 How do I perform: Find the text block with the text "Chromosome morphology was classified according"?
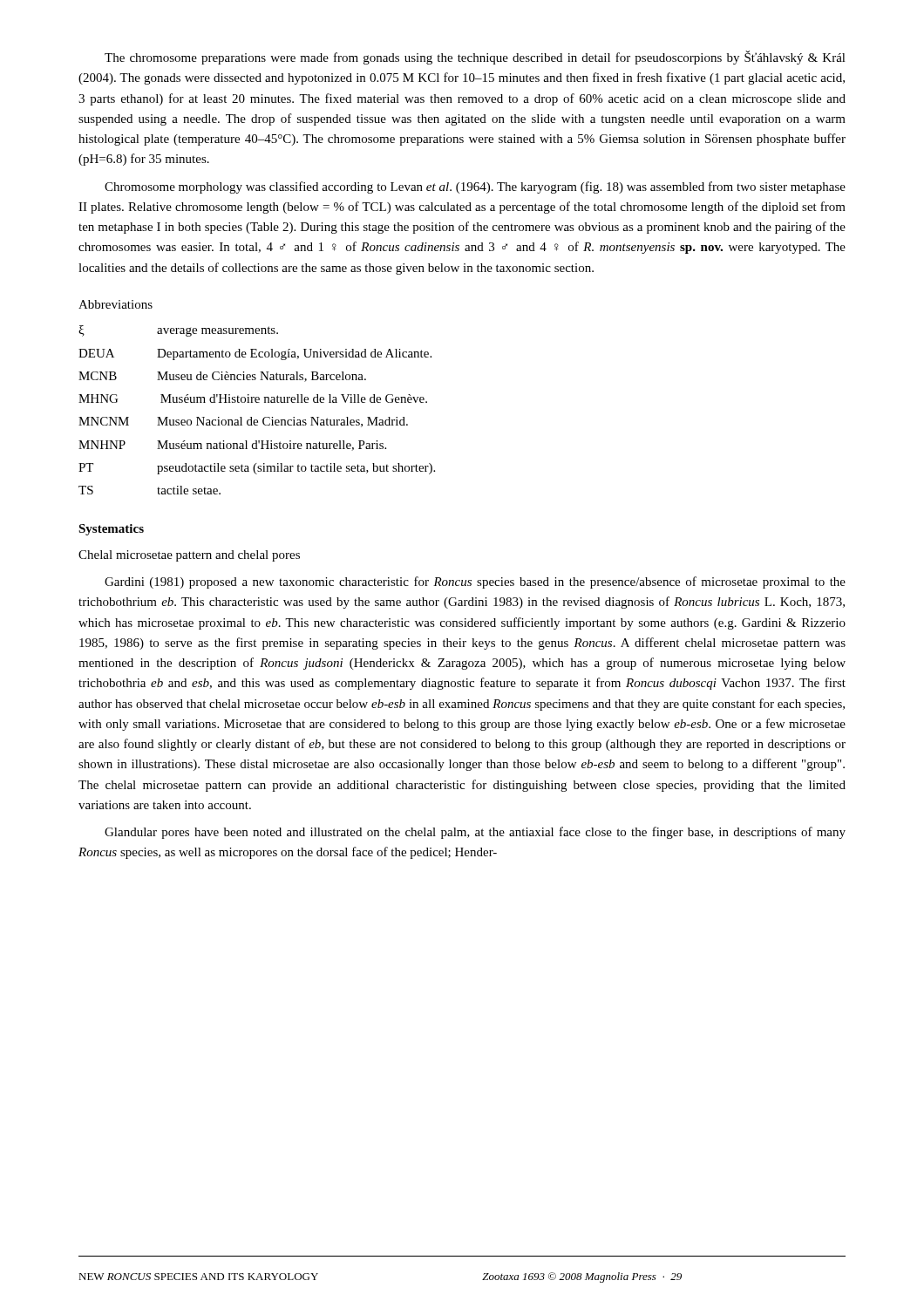click(462, 227)
